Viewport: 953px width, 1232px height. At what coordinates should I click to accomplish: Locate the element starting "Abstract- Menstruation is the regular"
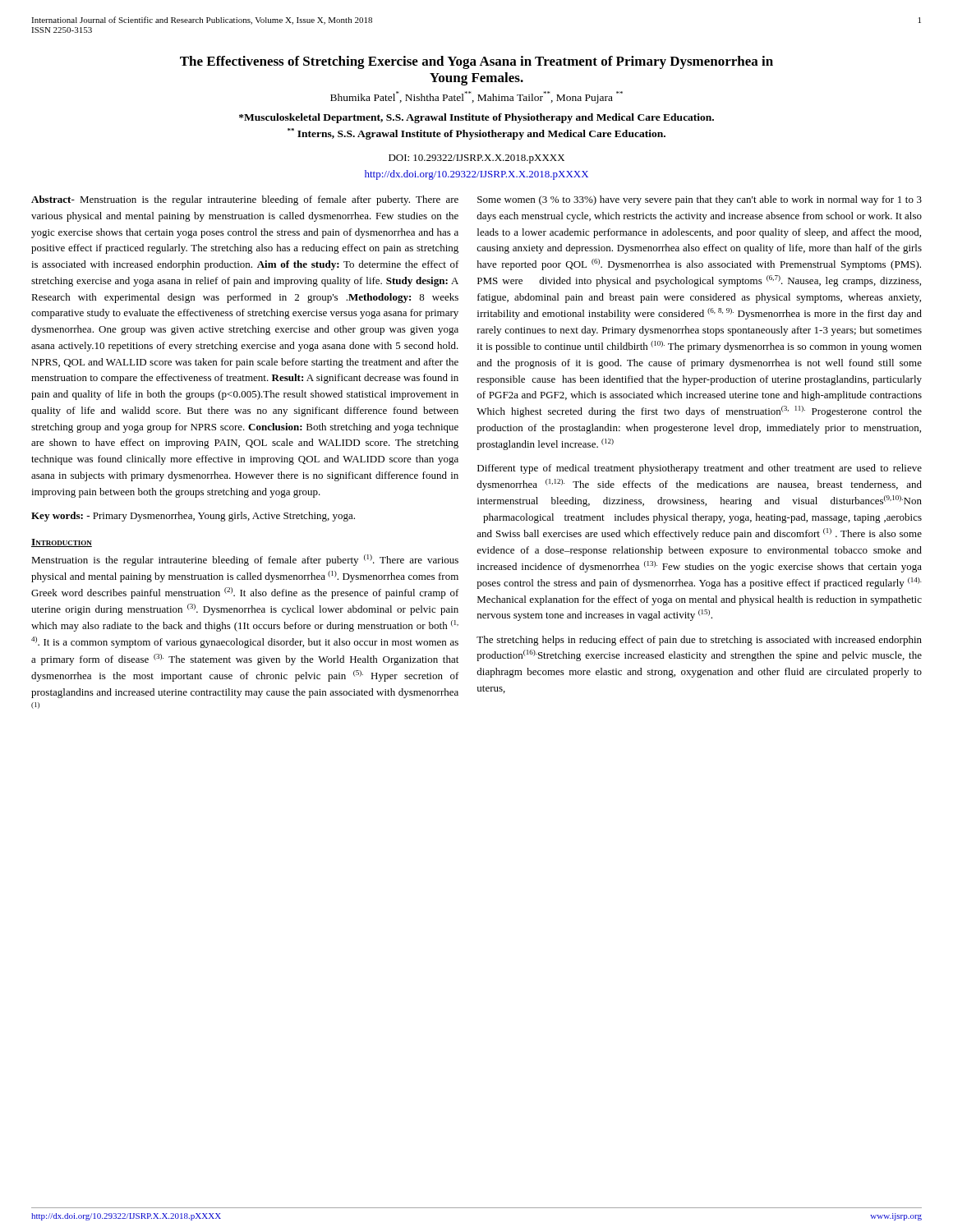tap(245, 345)
